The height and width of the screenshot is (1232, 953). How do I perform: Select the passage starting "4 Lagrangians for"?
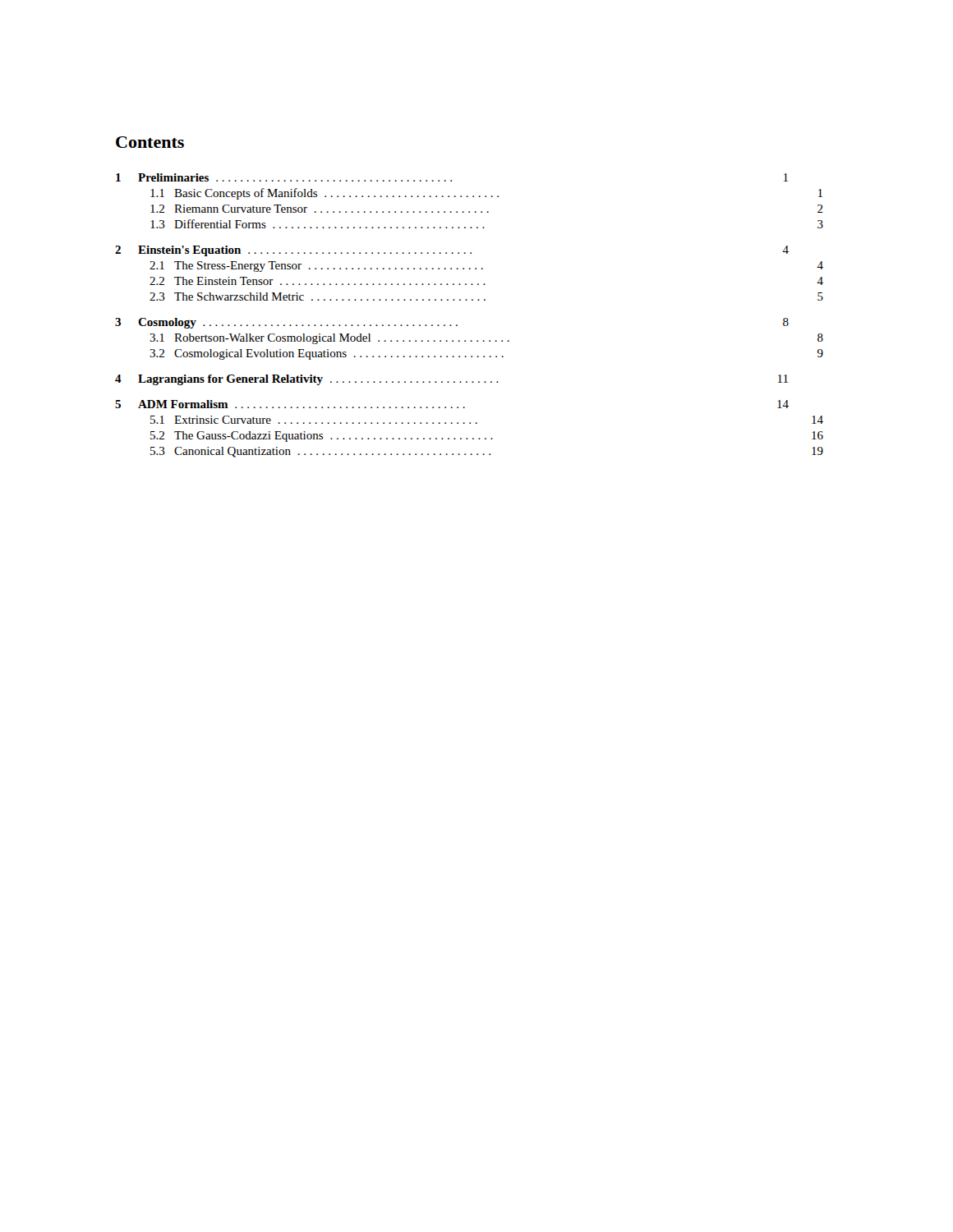(x=452, y=379)
